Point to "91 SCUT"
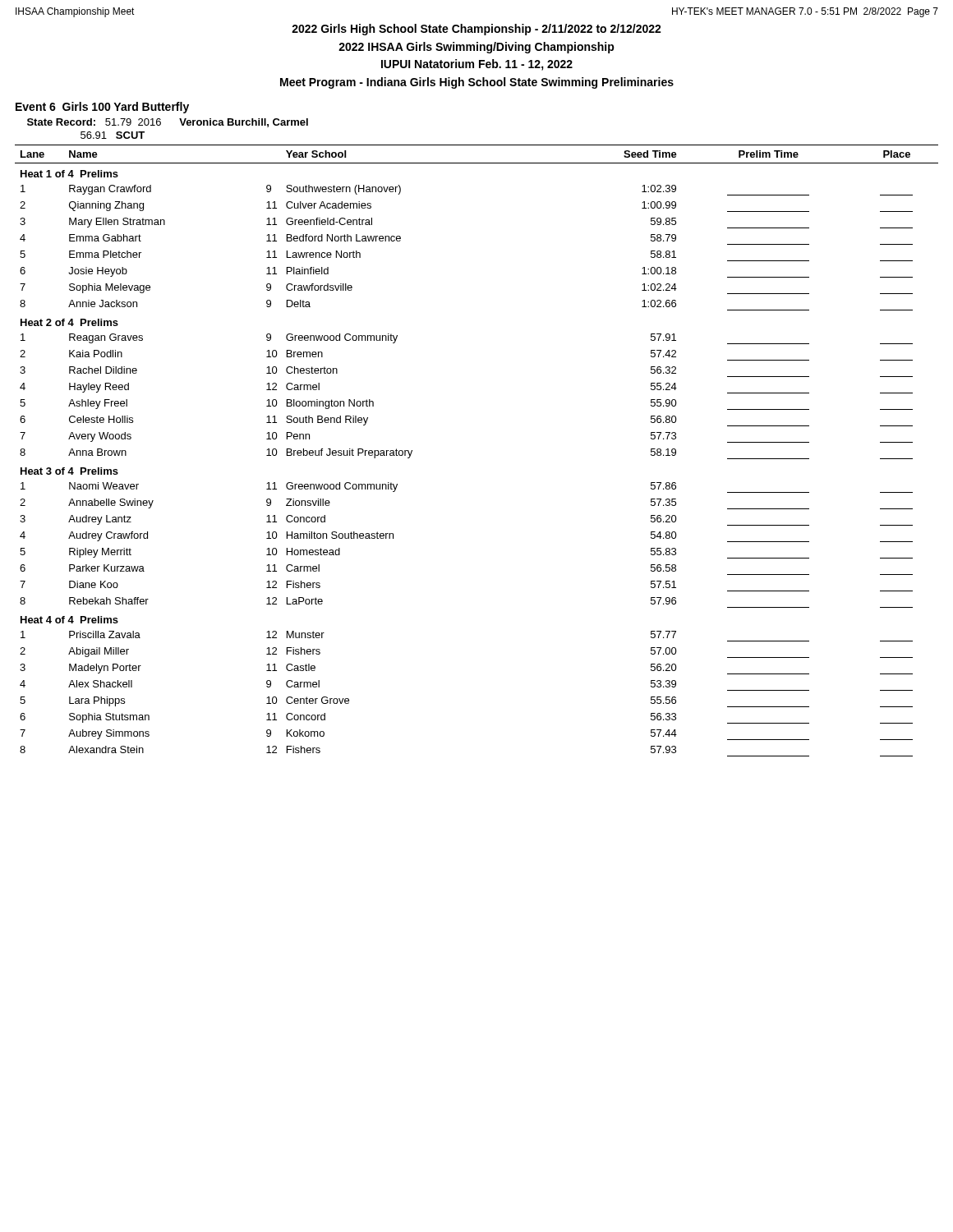This screenshot has width=953, height=1232. point(80,135)
